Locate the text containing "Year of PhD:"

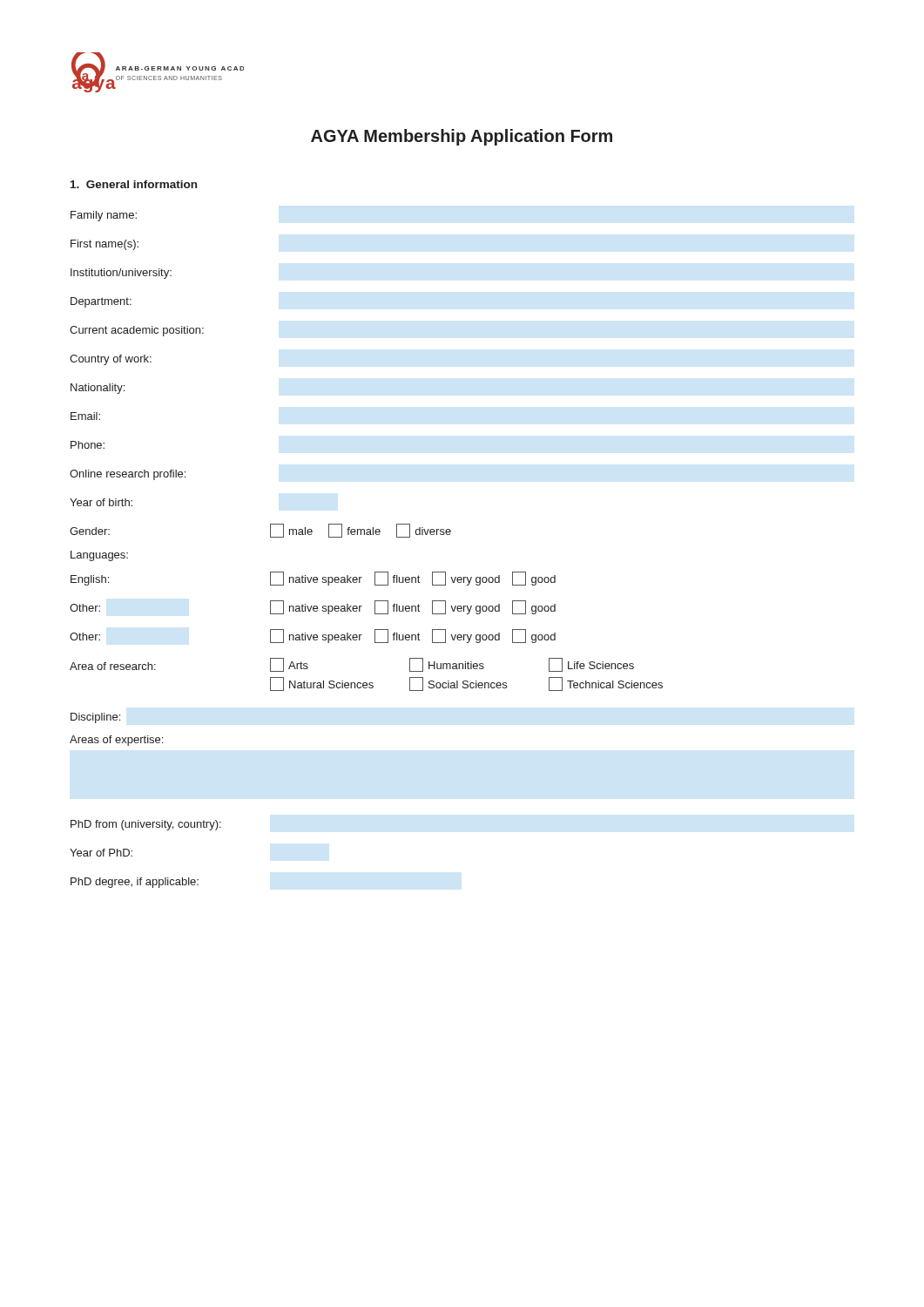point(101,853)
